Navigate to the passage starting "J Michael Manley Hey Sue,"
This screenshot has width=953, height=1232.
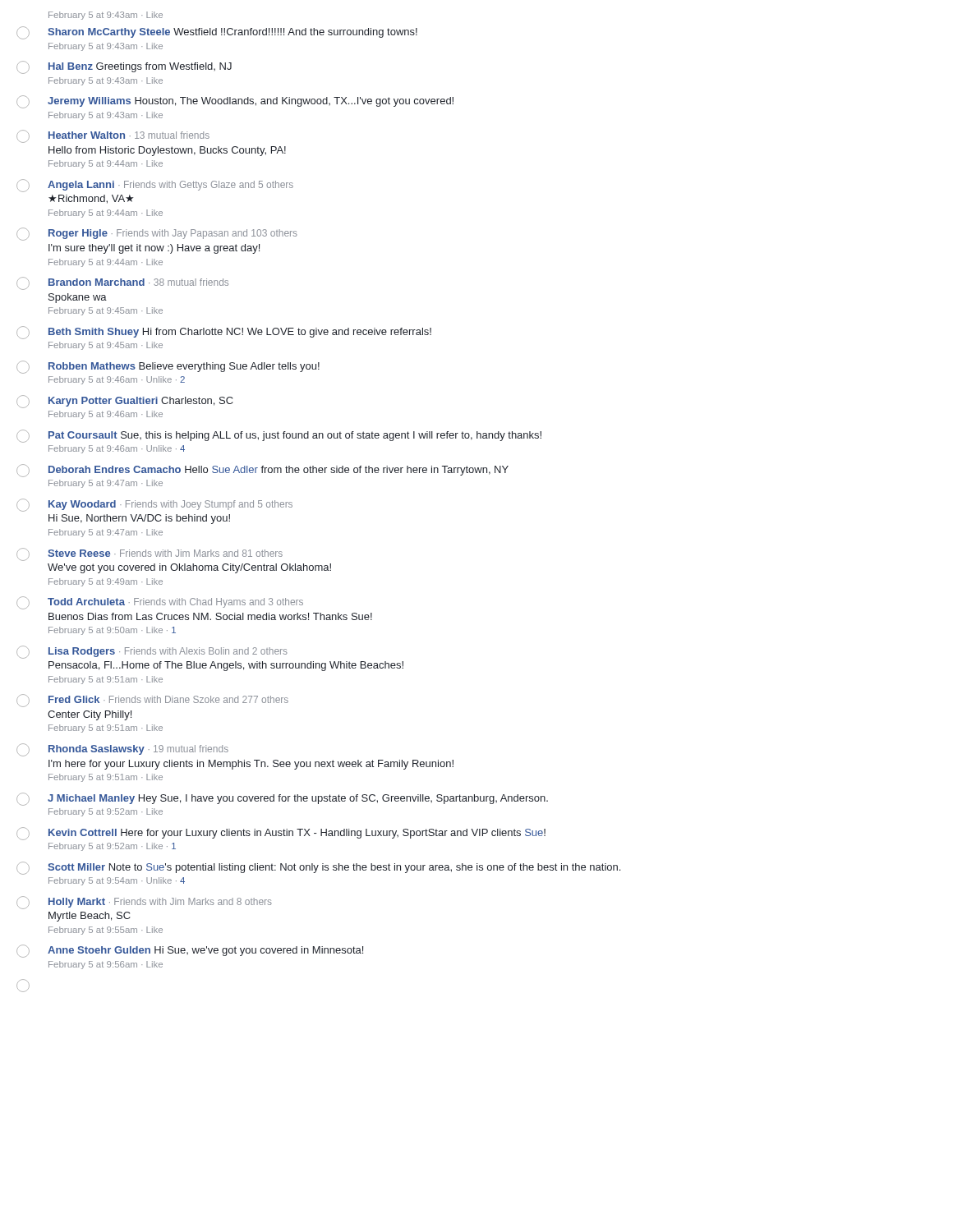tap(476, 805)
